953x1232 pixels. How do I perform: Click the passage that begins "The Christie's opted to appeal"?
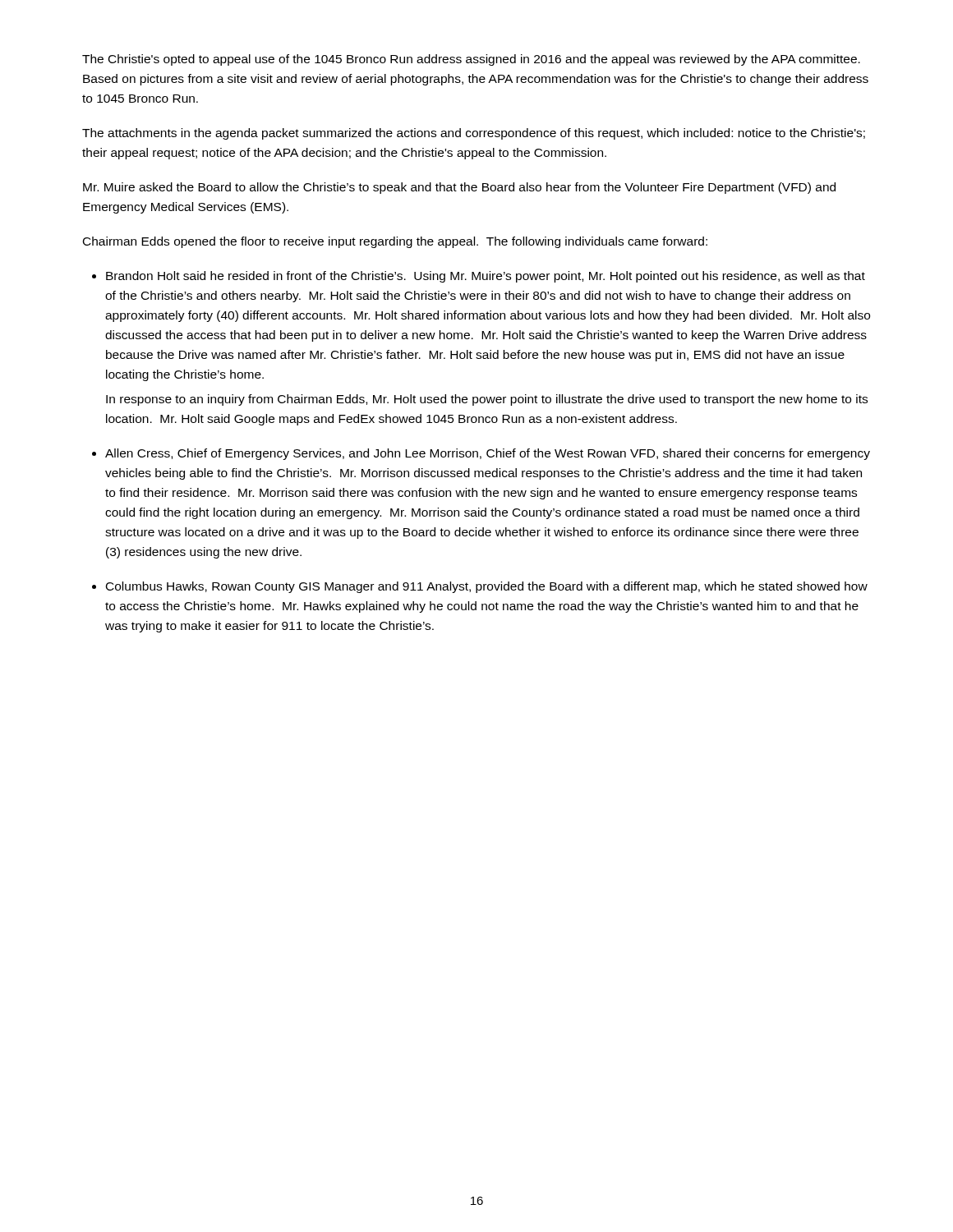point(475,78)
